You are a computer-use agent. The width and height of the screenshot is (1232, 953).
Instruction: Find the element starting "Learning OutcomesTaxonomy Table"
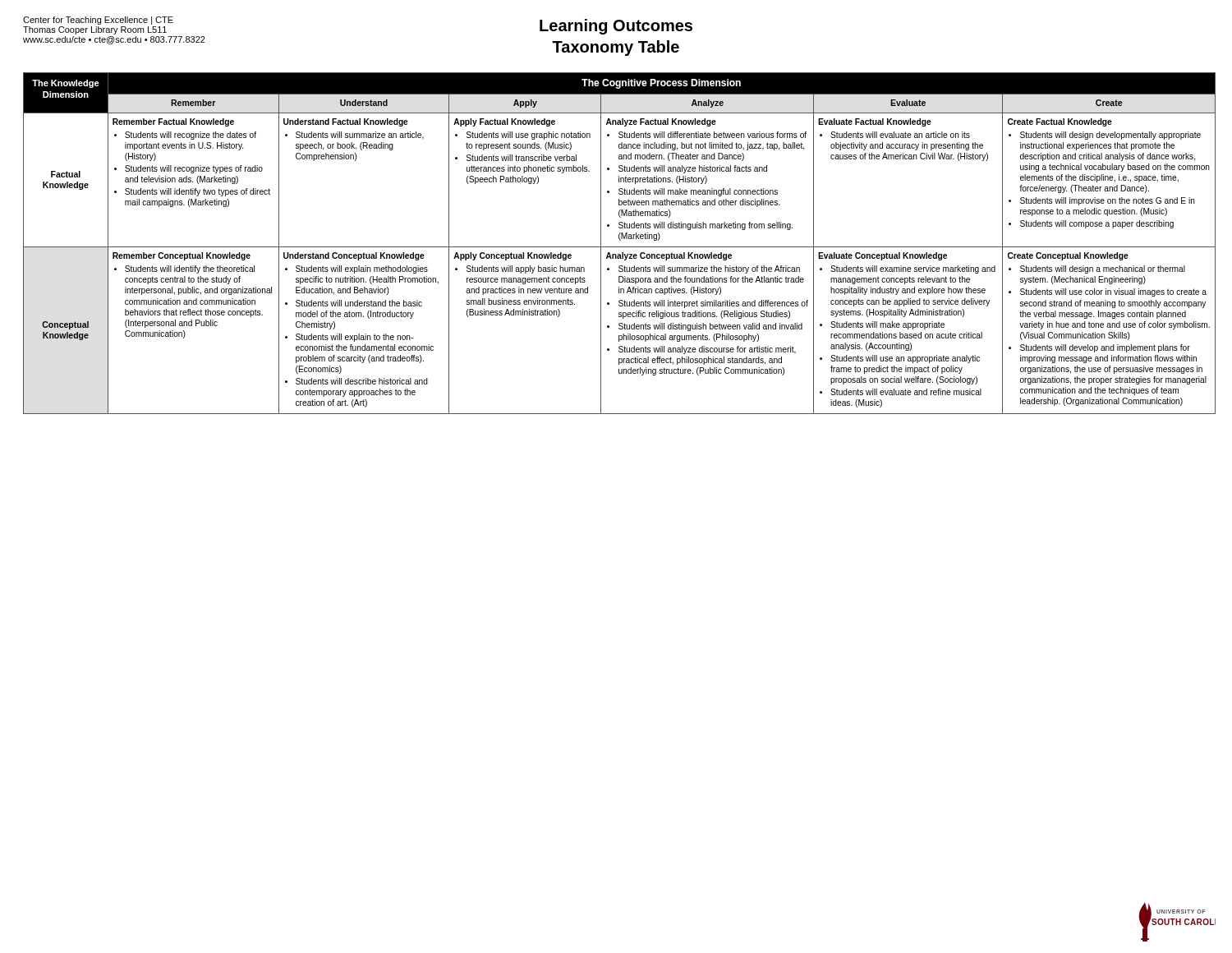tap(616, 36)
